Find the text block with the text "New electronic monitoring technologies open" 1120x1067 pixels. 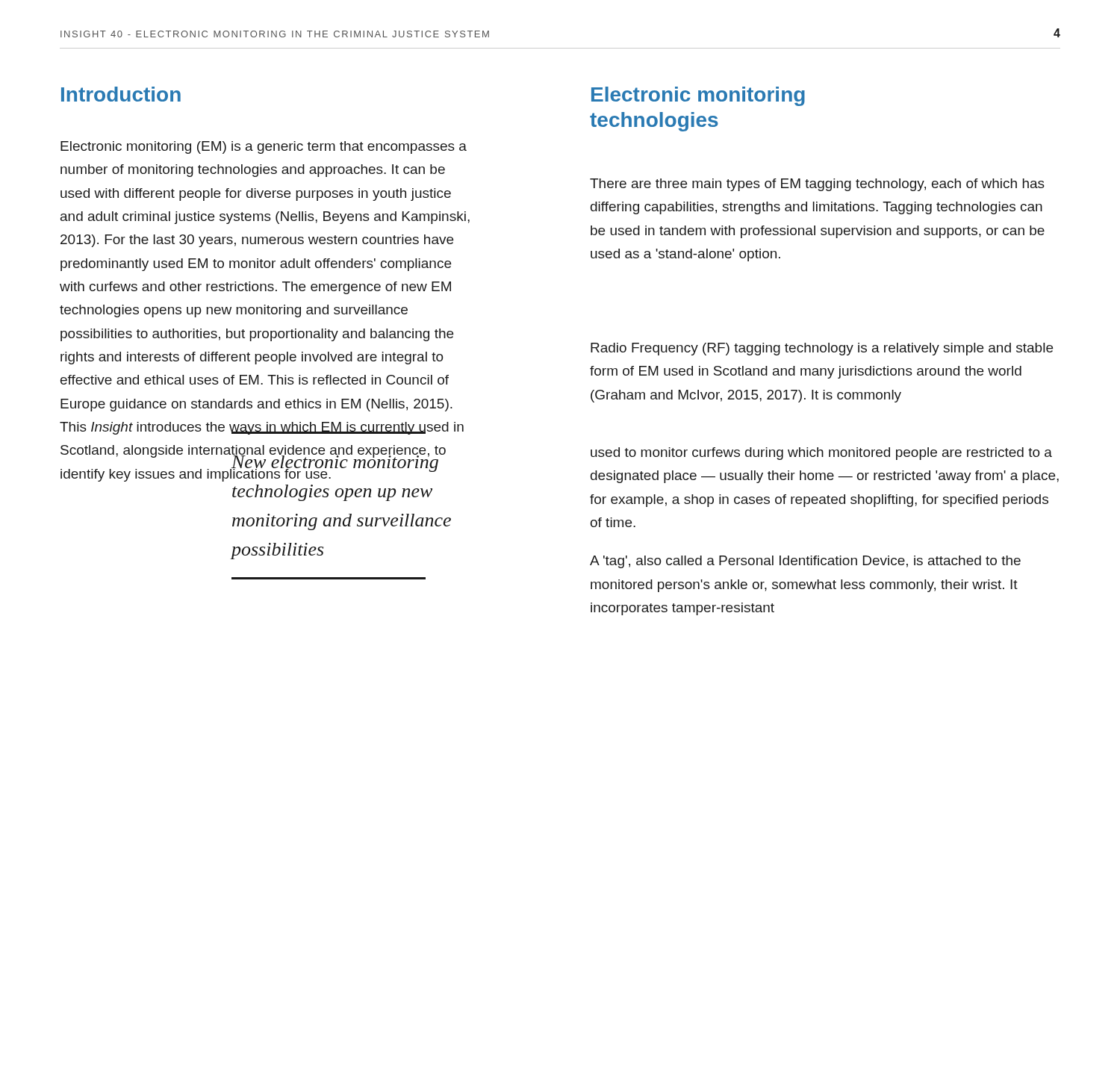point(341,505)
